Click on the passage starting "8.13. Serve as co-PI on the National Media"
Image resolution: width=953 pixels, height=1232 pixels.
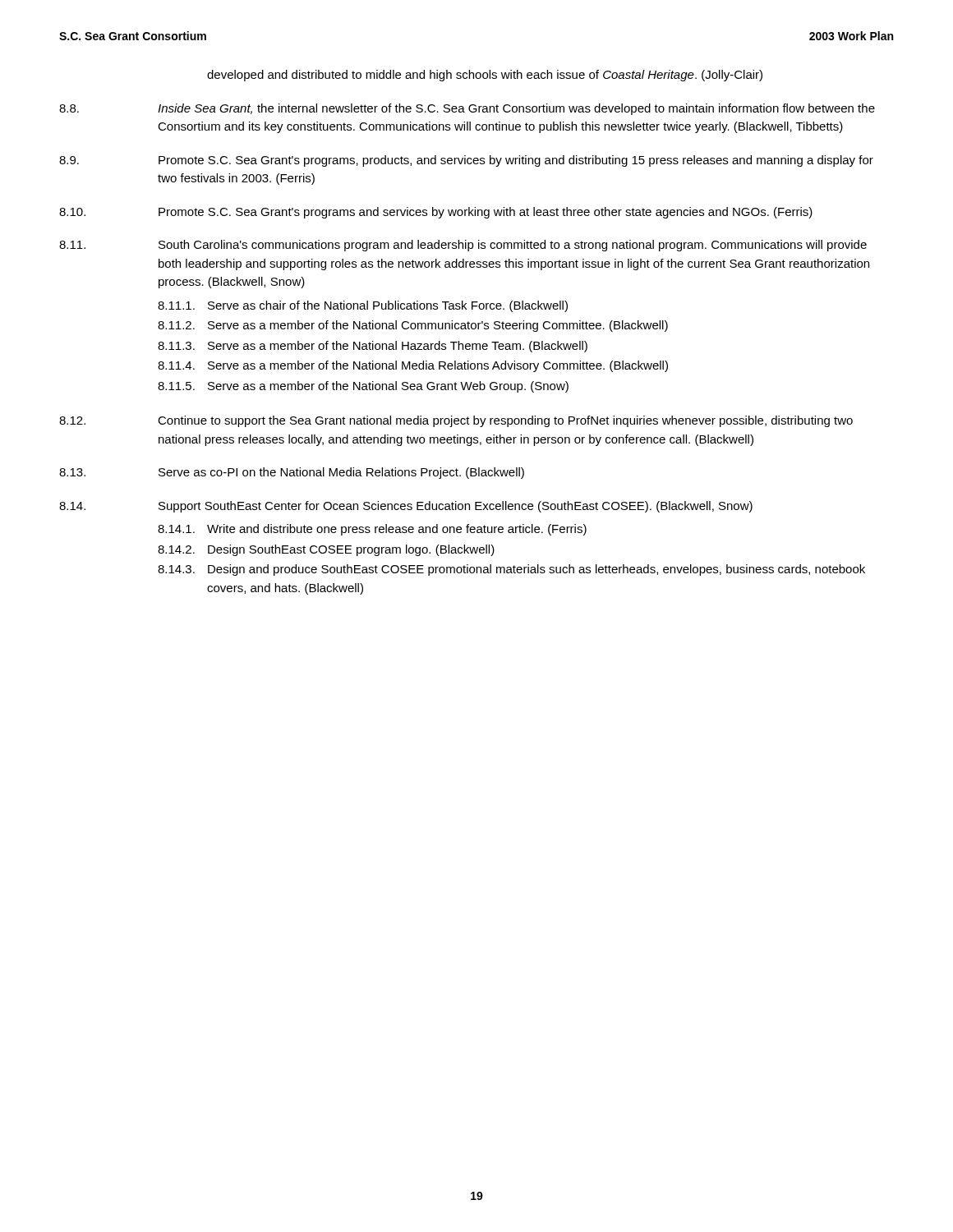click(x=476, y=472)
